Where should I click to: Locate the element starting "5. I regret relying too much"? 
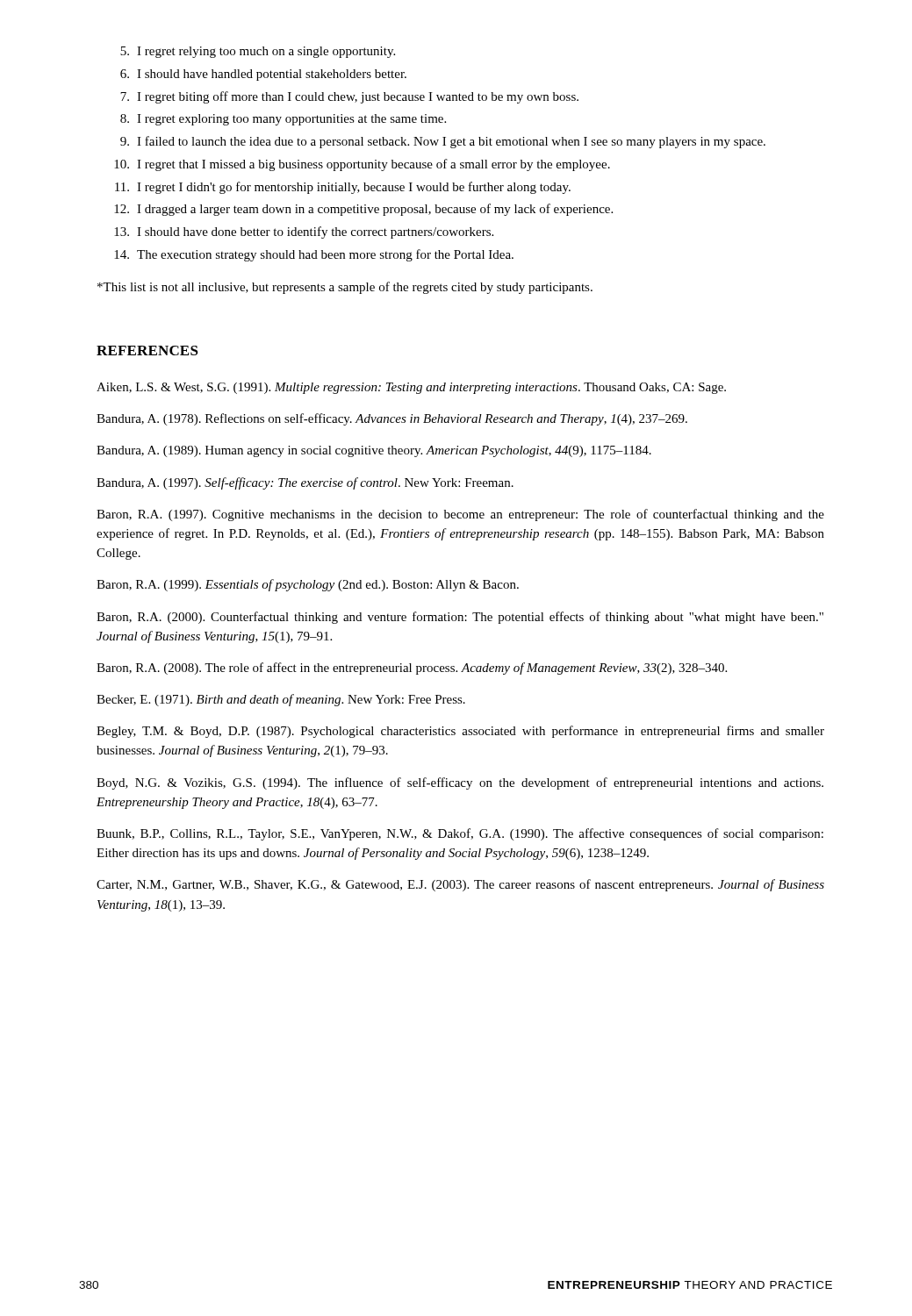tap(258, 52)
